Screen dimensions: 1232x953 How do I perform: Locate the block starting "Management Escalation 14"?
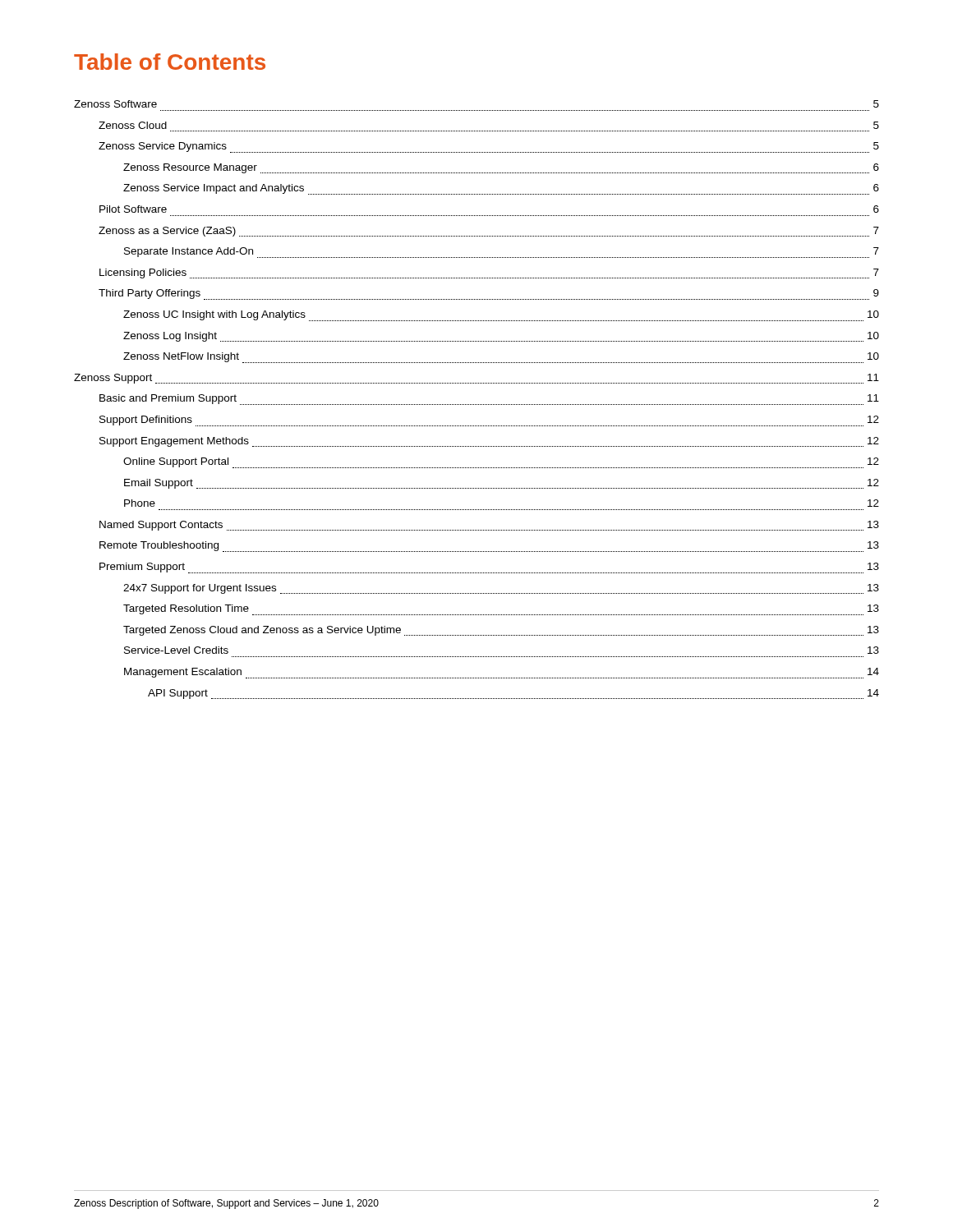pyautogui.click(x=501, y=672)
